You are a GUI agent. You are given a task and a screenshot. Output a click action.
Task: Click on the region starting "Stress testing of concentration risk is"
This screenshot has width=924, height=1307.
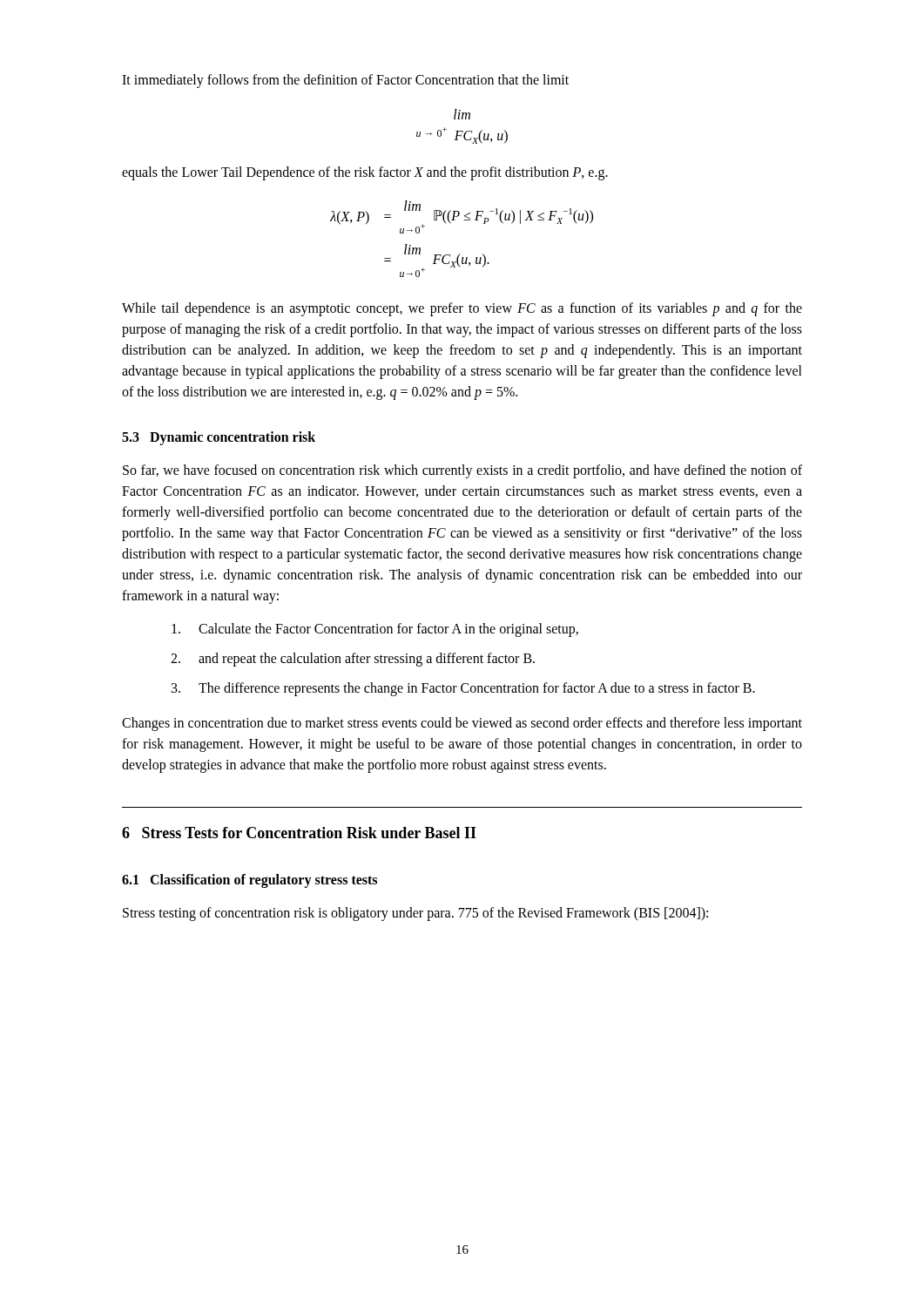pos(462,913)
